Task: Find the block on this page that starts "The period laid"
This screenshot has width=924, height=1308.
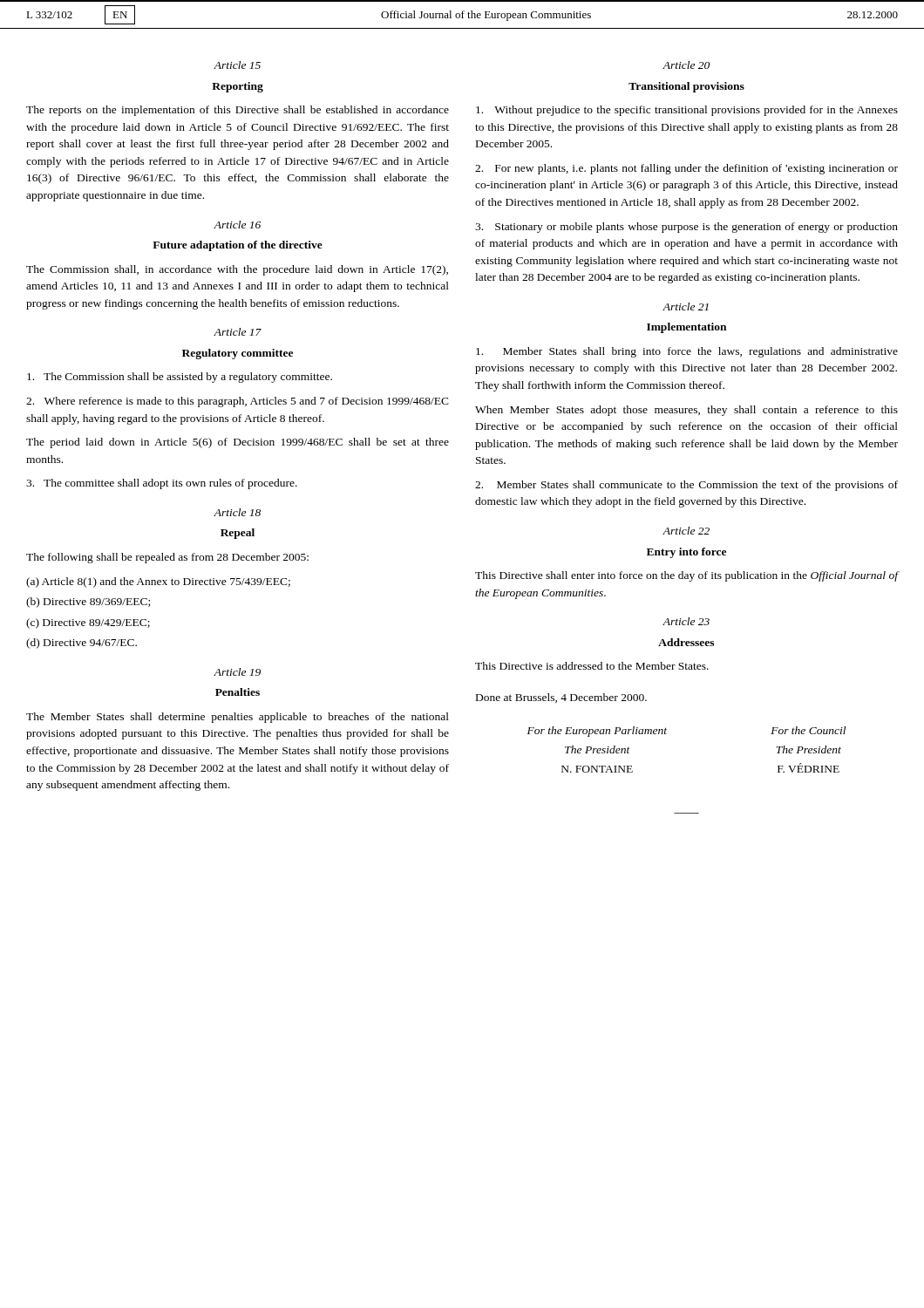Action: [x=238, y=450]
